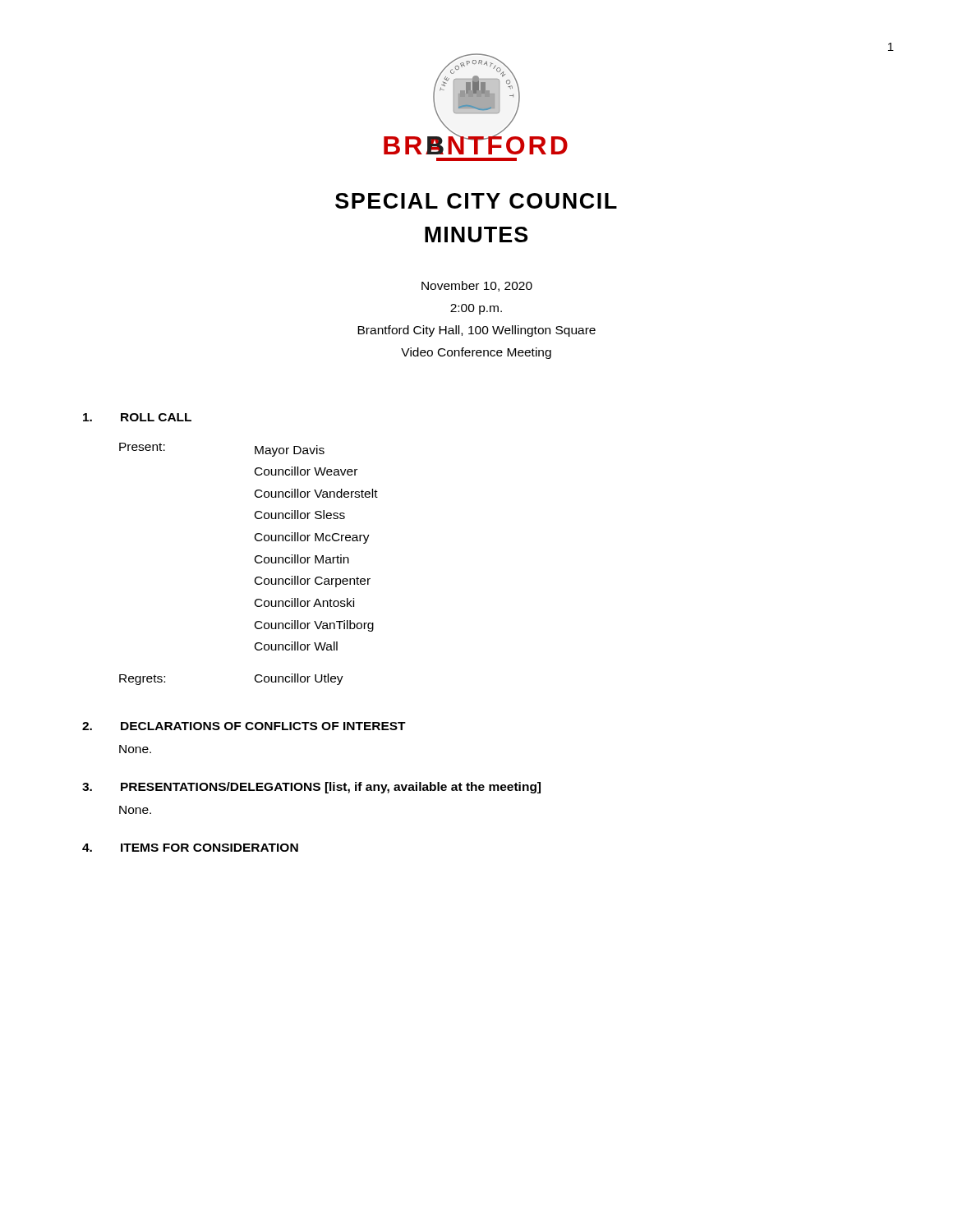Select the section header containing "4. ITEMS FOR CONSIDERATION"

tap(190, 848)
